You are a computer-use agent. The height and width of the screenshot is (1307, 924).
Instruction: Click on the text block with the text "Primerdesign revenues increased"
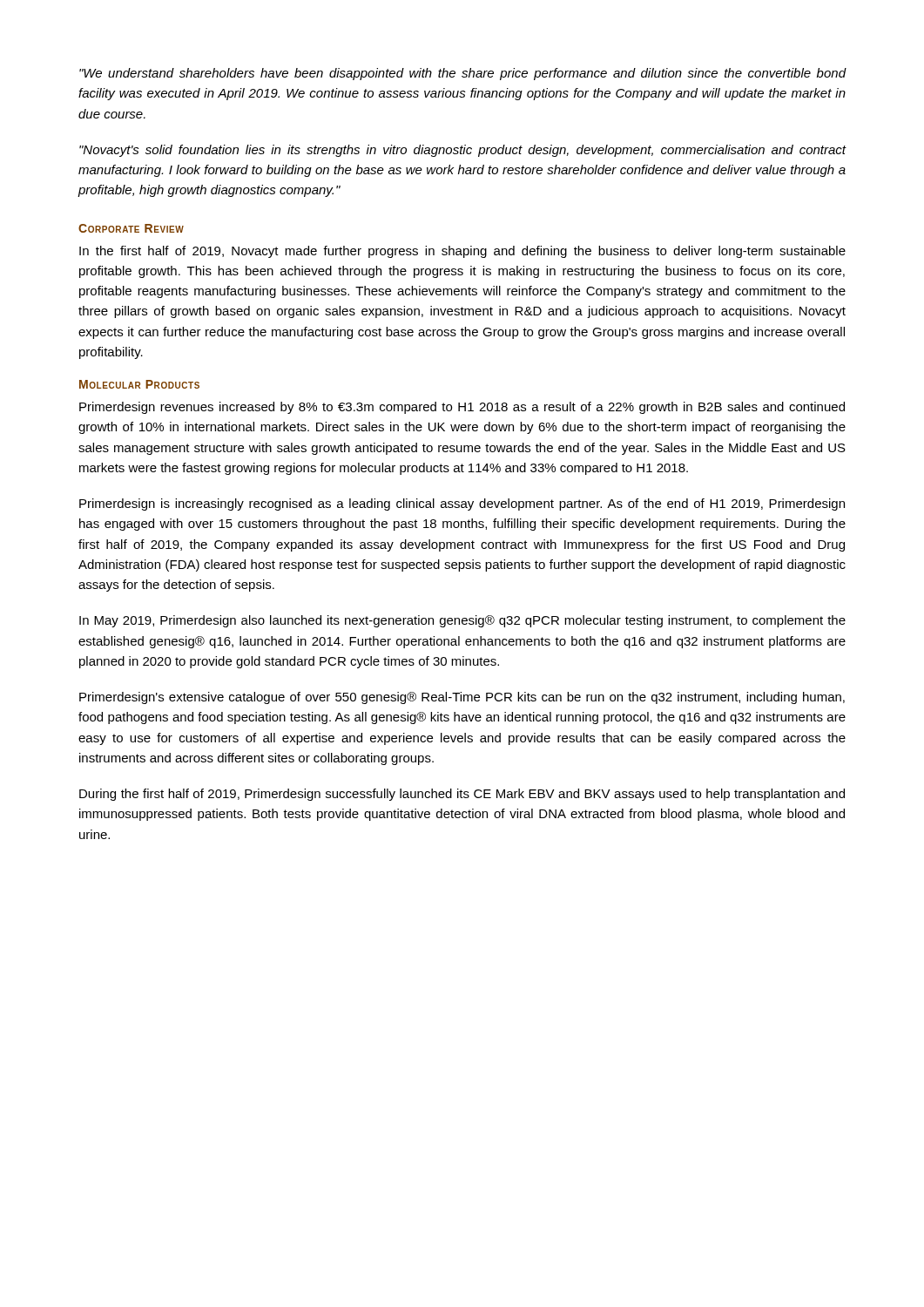tap(462, 437)
